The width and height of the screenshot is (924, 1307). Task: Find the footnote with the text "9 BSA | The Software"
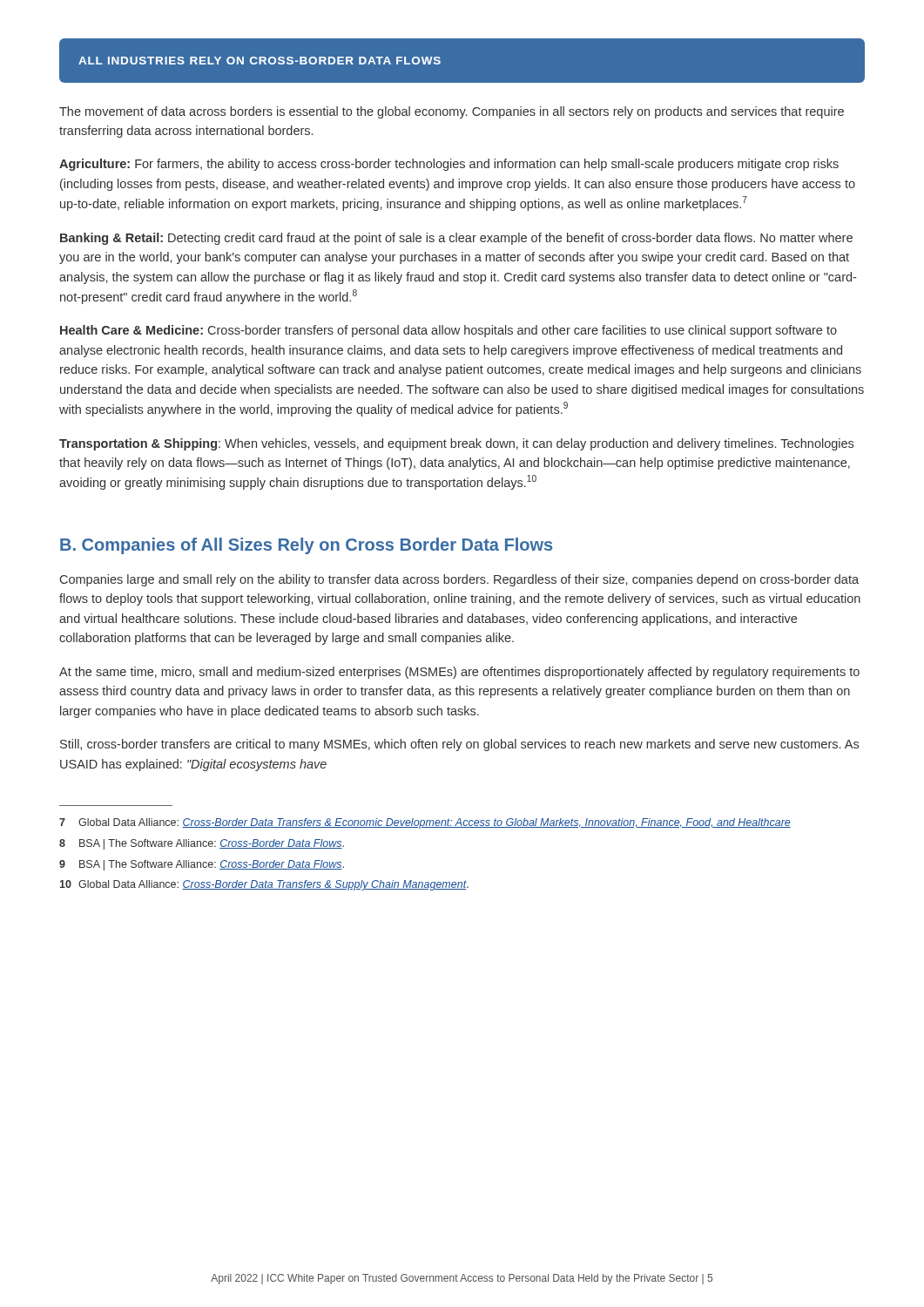(202, 864)
